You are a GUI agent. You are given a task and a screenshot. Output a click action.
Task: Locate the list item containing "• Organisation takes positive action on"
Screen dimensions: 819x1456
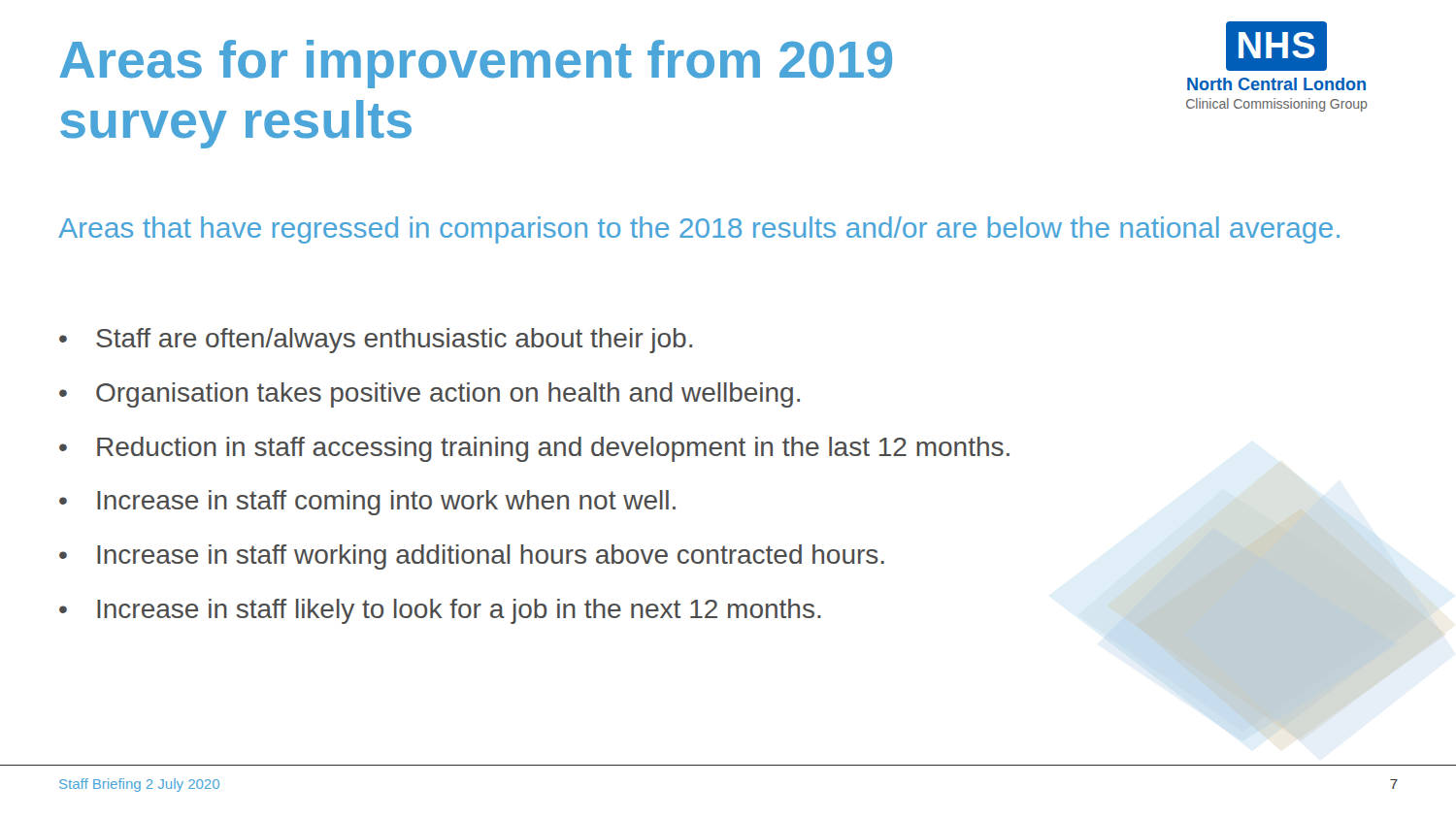tap(430, 393)
